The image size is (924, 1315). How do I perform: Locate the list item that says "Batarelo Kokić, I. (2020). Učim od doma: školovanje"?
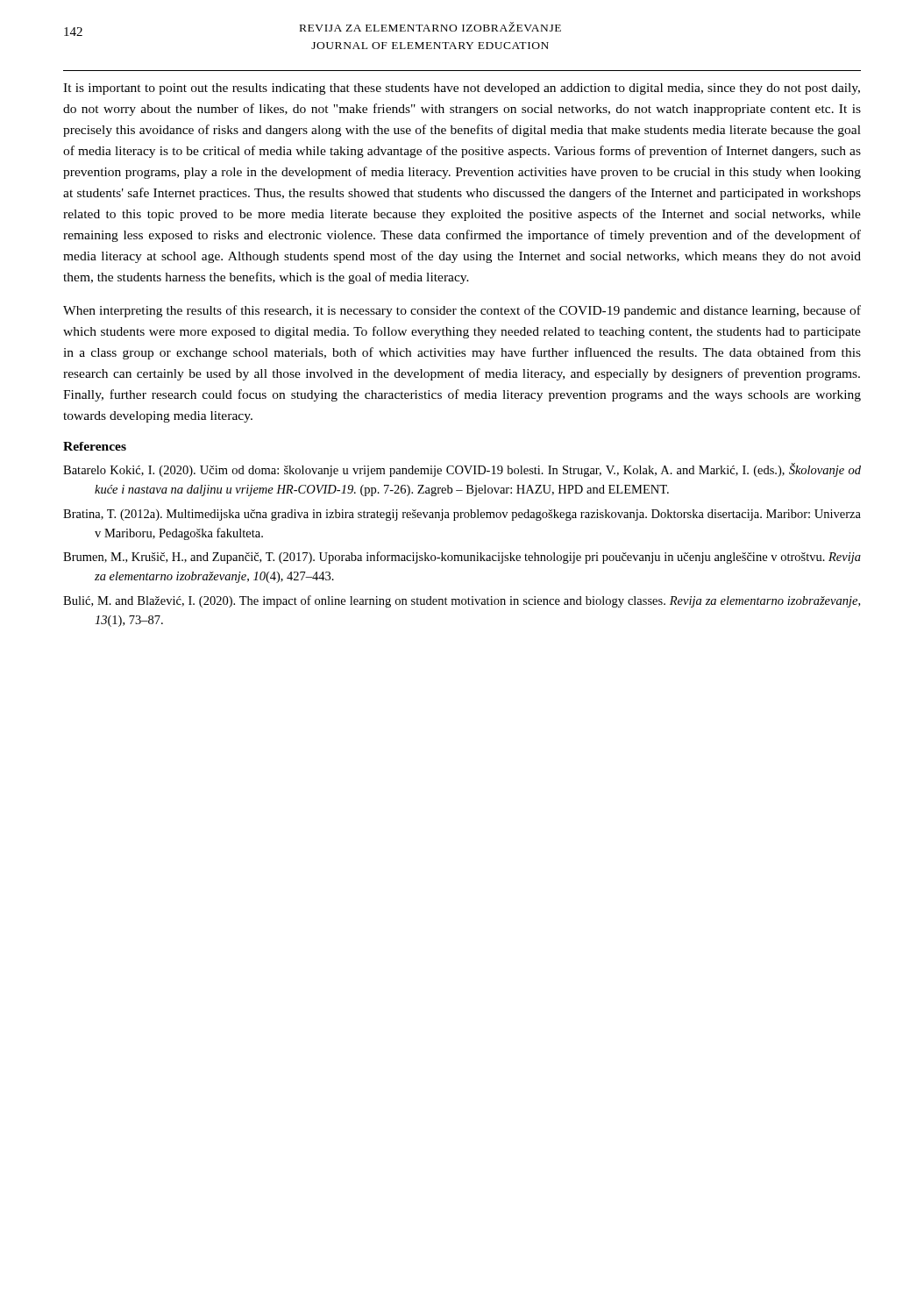coord(462,480)
